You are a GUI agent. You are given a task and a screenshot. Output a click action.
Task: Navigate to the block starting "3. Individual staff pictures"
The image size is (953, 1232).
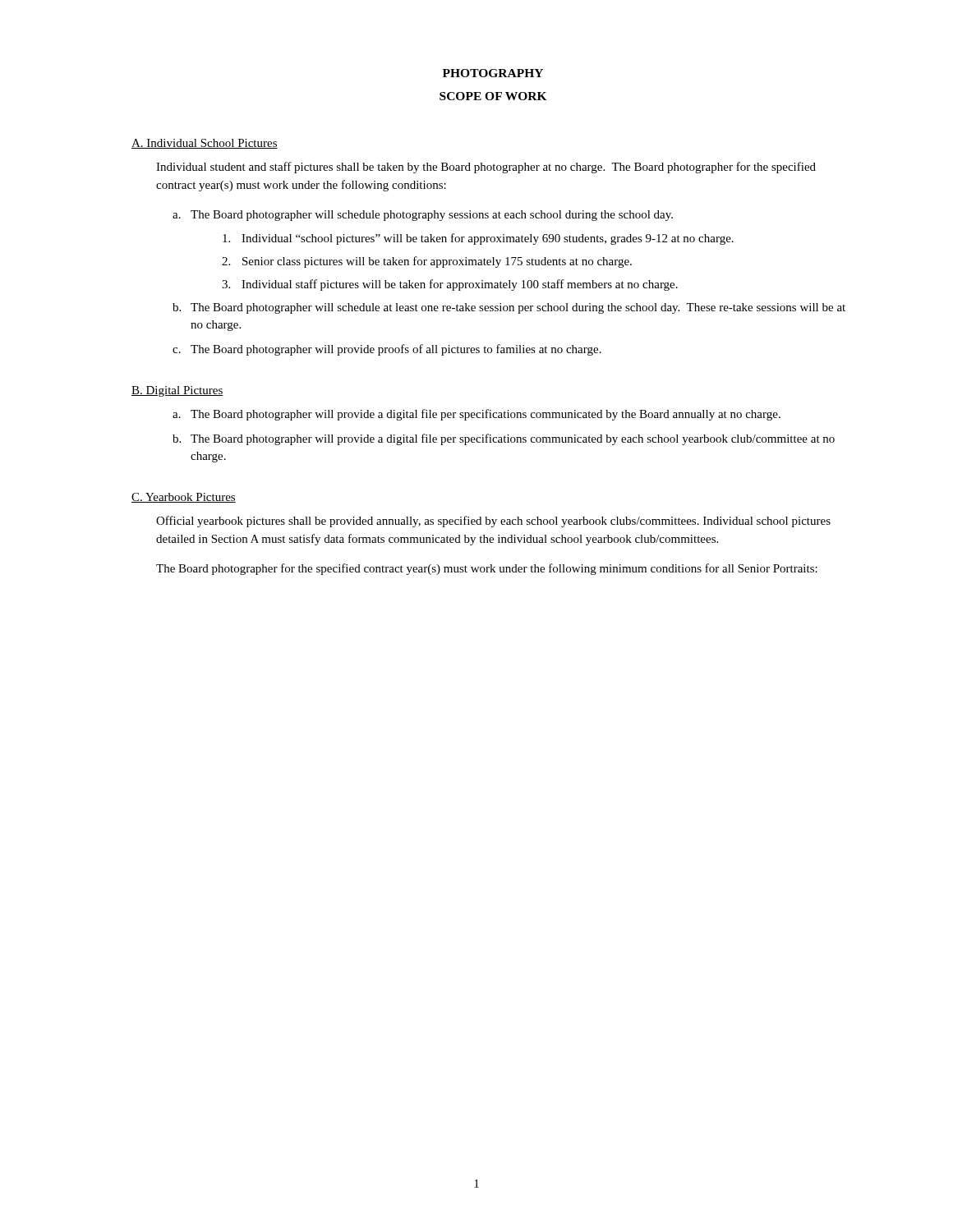[x=450, y=285]
